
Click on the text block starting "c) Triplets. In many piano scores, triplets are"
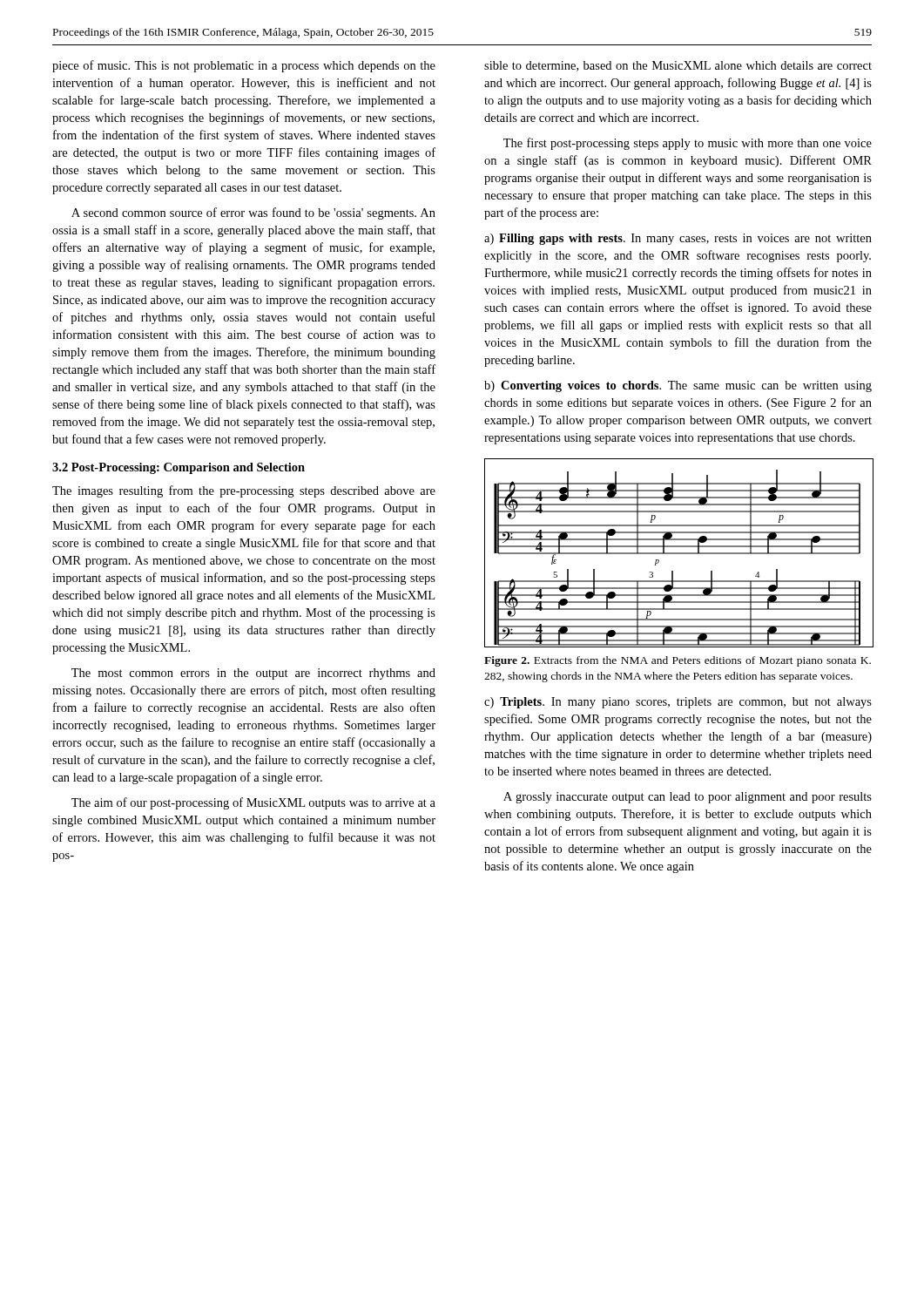pos(678,737)
